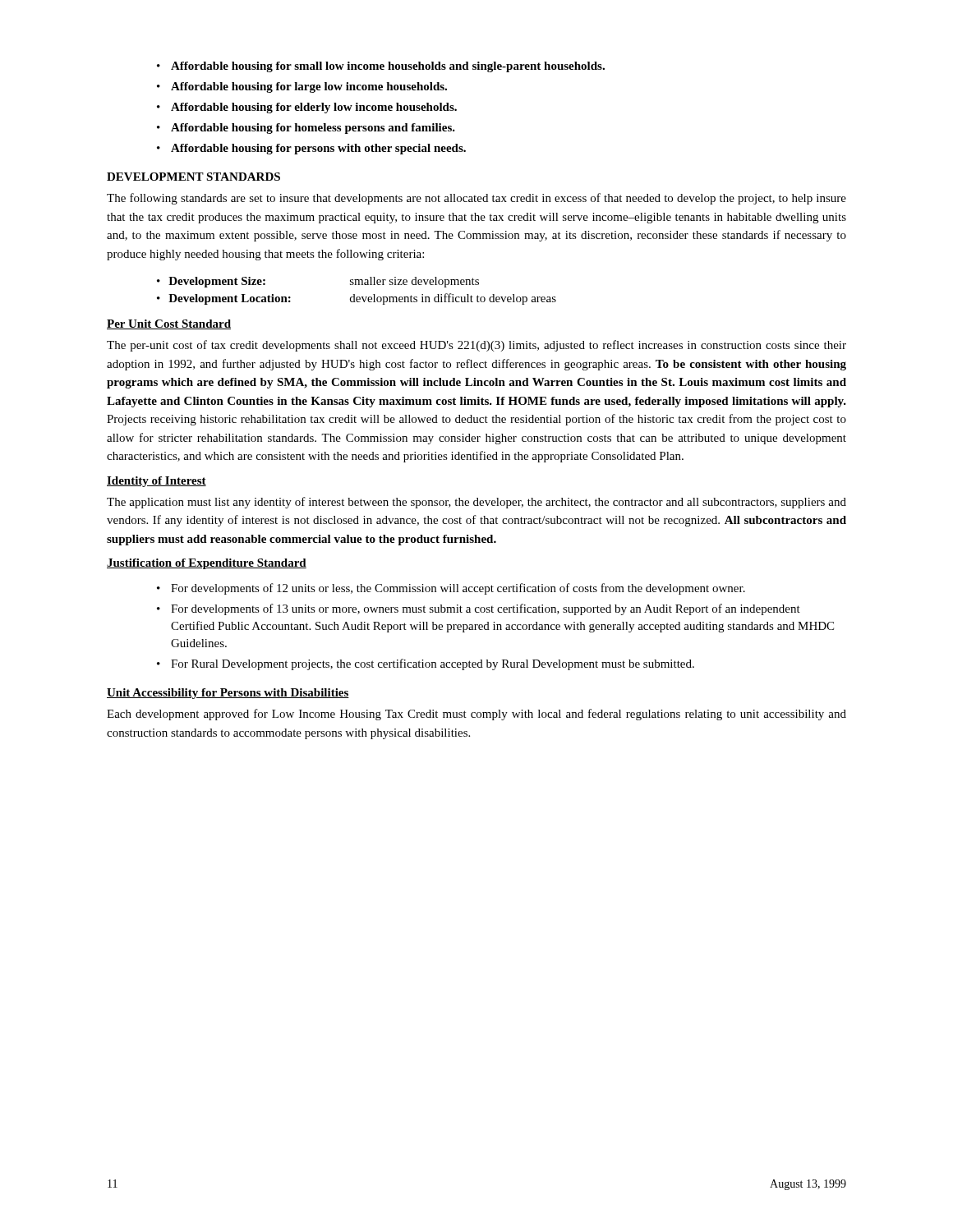
Task: Click on the section header that reads "Justification of Expenditure Standard"
Action: click(x=207, y=563)
